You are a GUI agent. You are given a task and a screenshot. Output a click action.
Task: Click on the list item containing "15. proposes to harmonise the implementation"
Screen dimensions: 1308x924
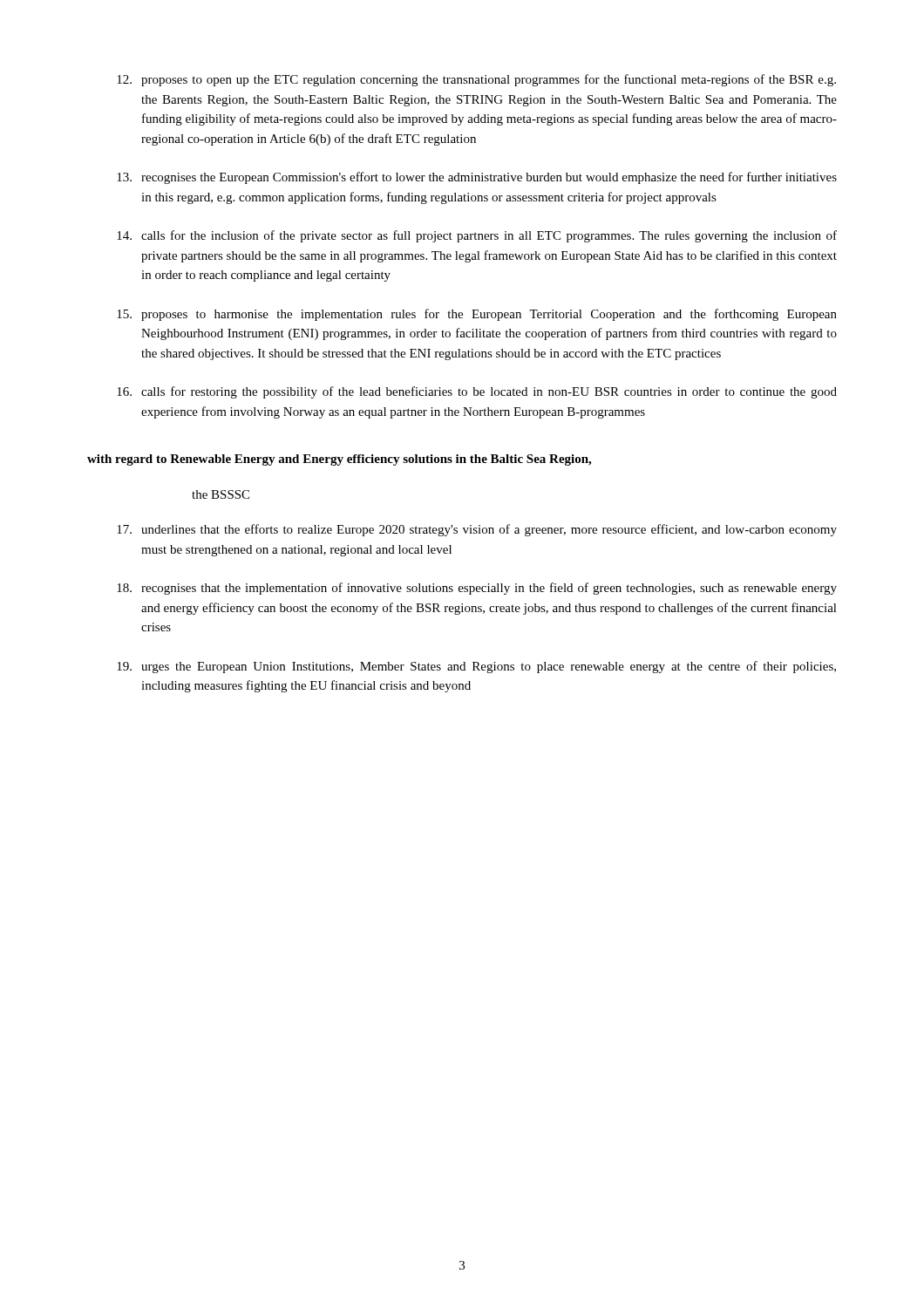[x=462, y=333]
